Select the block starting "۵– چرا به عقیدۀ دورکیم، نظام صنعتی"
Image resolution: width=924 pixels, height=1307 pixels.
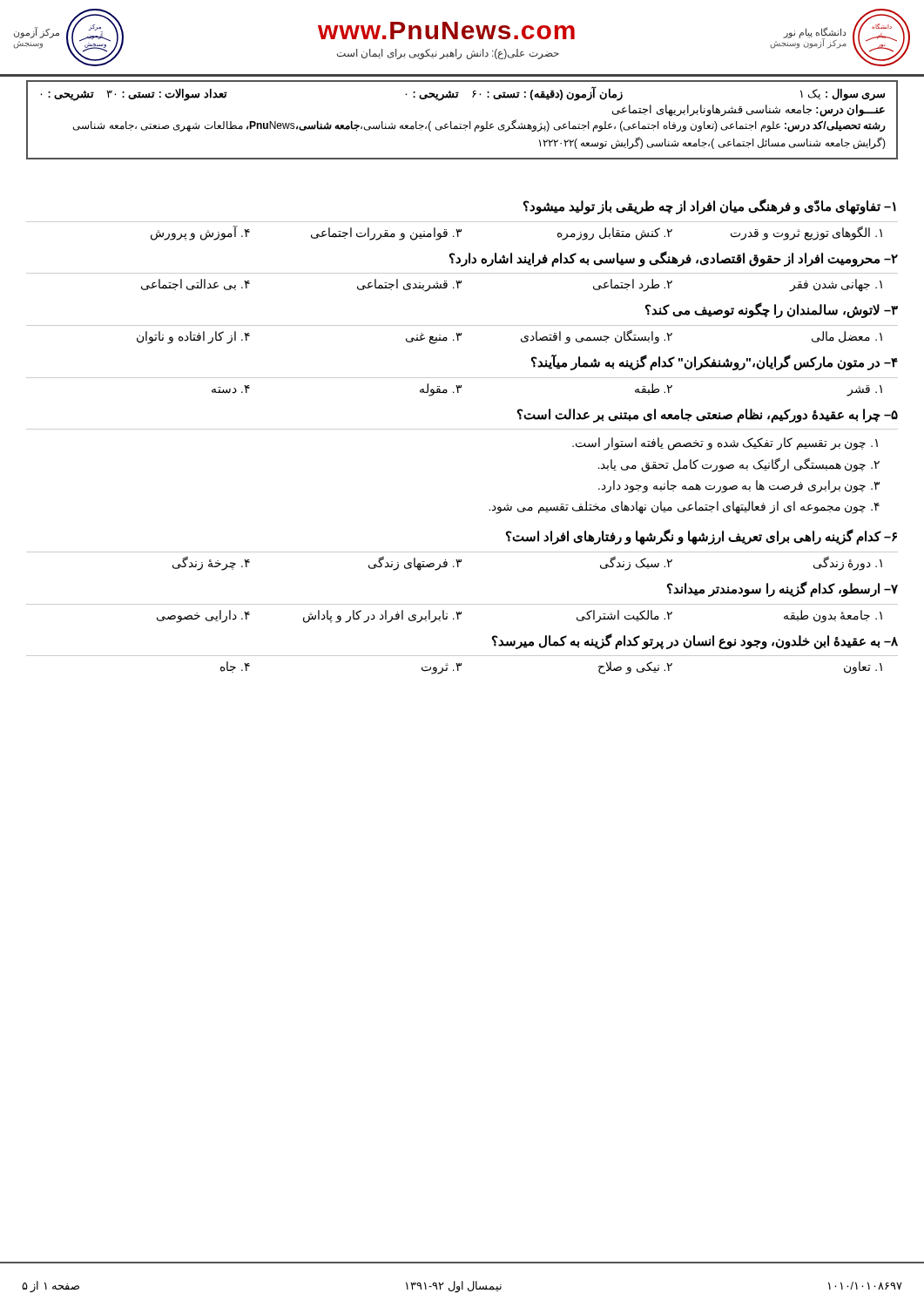pyautogui.click(x=708, y=416)
